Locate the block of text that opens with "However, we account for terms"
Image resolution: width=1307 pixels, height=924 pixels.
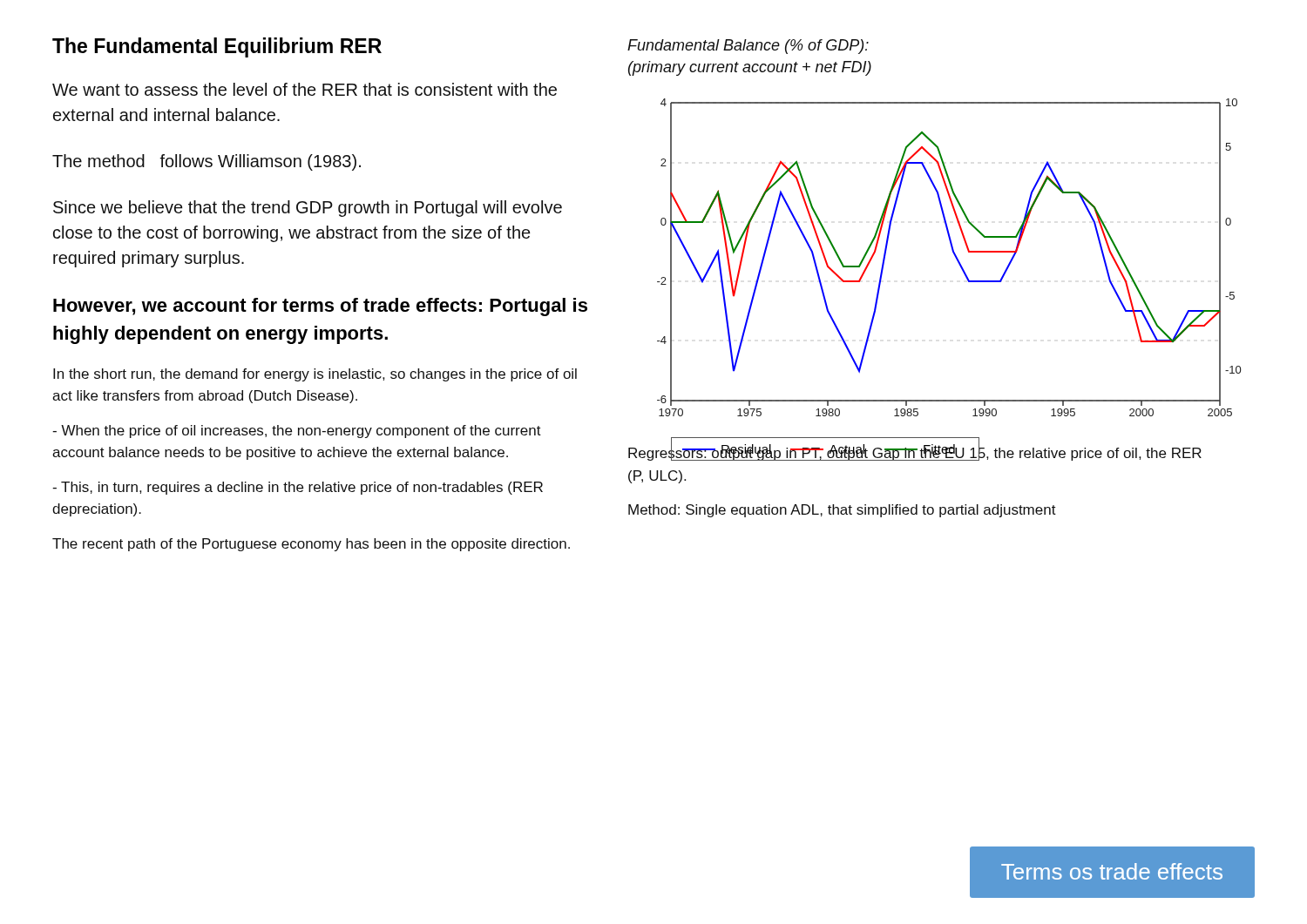(320, 319)
